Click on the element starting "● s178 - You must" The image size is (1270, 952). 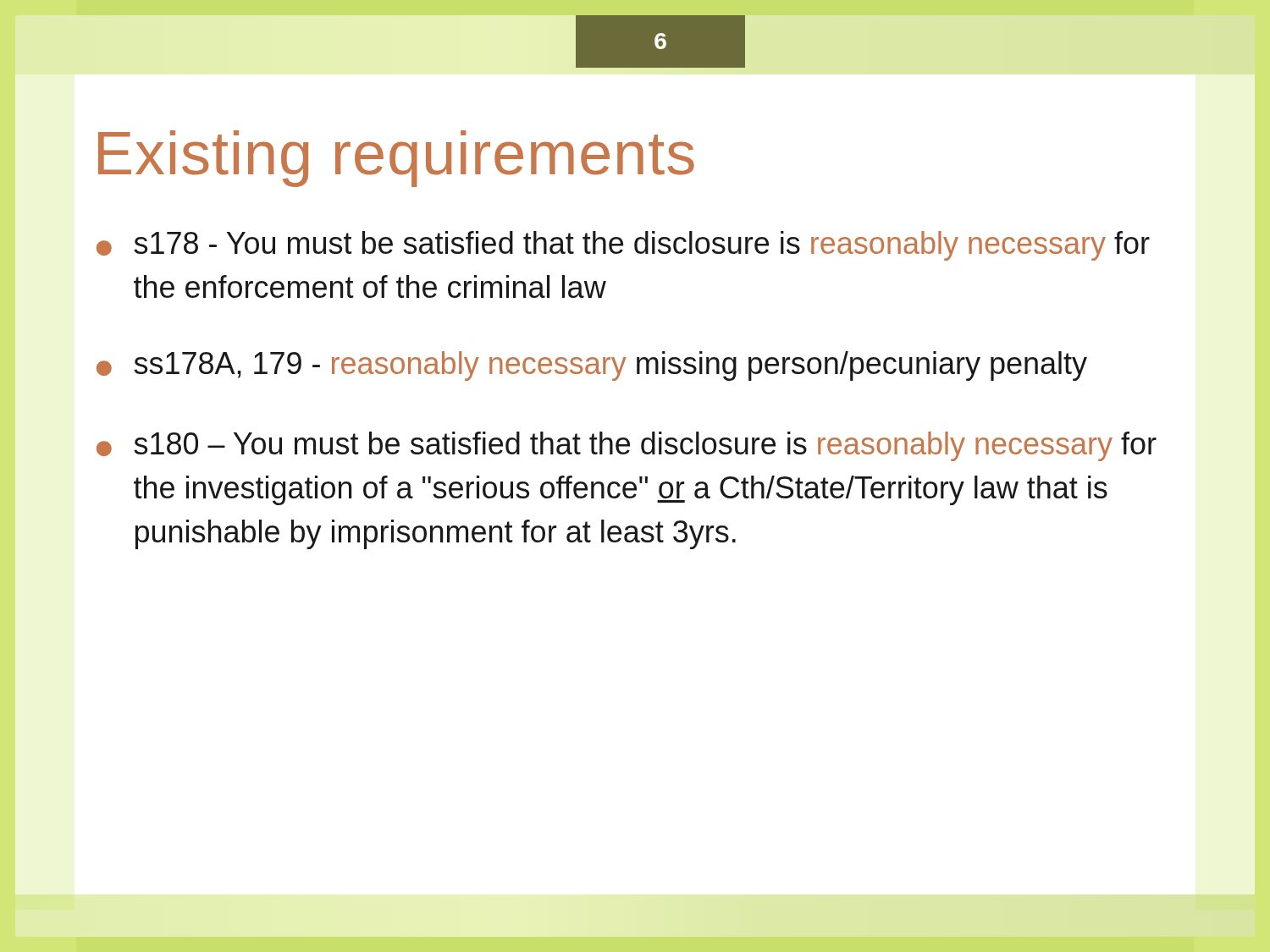tap(635, 266)
